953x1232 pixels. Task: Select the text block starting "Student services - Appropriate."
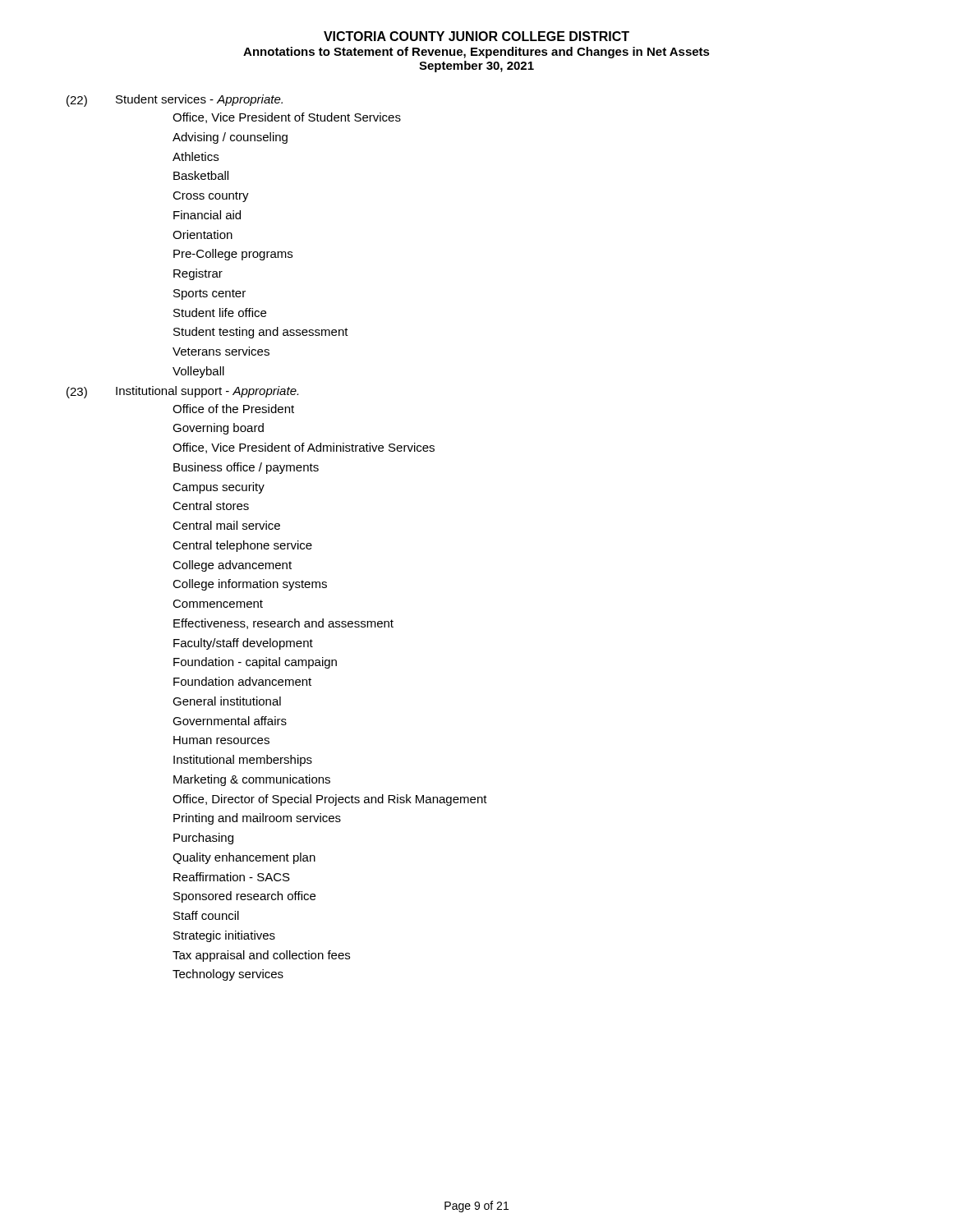200,99
